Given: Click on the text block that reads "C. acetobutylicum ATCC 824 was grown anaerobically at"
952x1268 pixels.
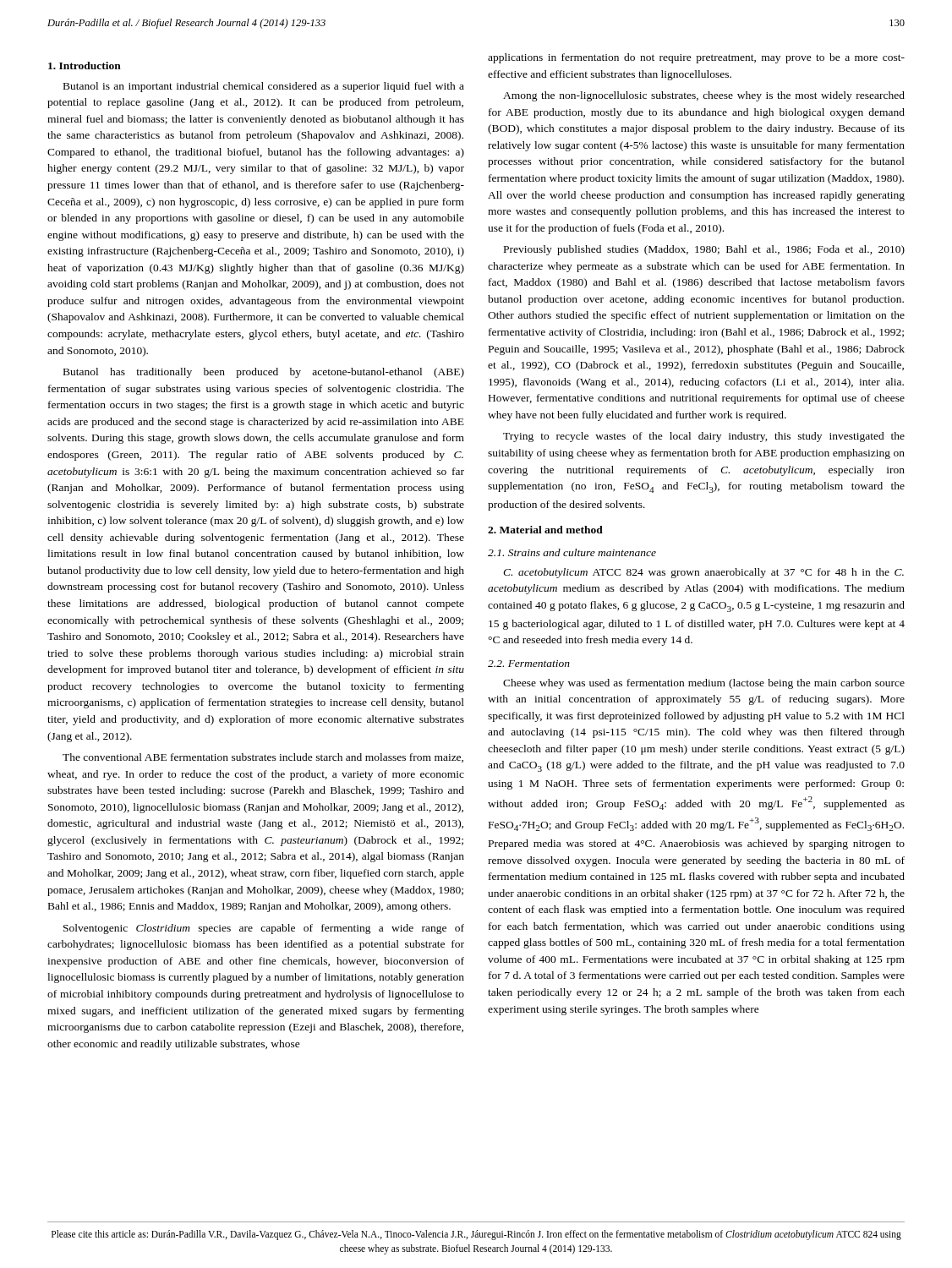Looking at the screenshot, I should point(696,606).
